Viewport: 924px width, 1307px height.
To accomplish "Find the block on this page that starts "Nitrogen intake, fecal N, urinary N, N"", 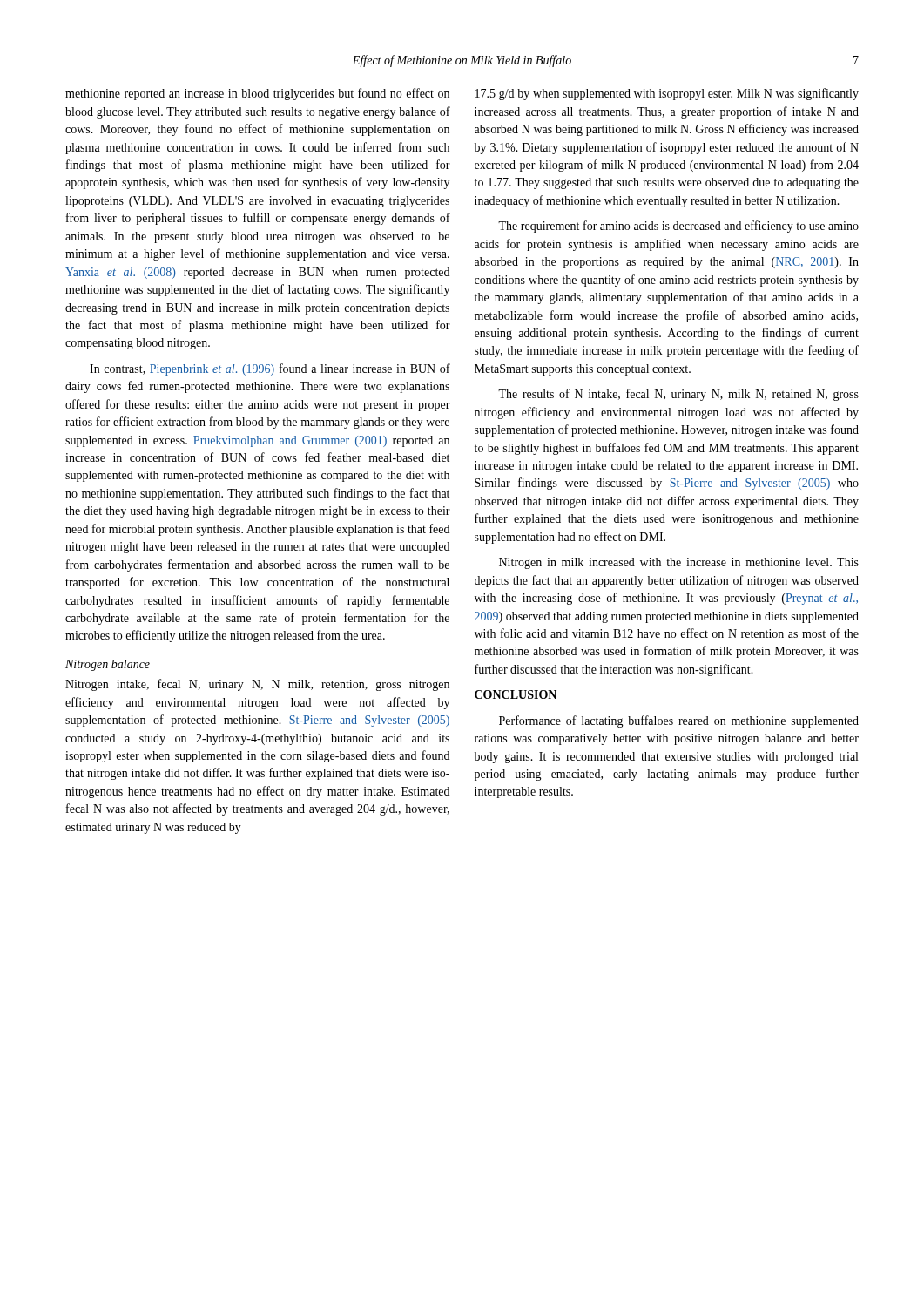I will coord(258,757).
